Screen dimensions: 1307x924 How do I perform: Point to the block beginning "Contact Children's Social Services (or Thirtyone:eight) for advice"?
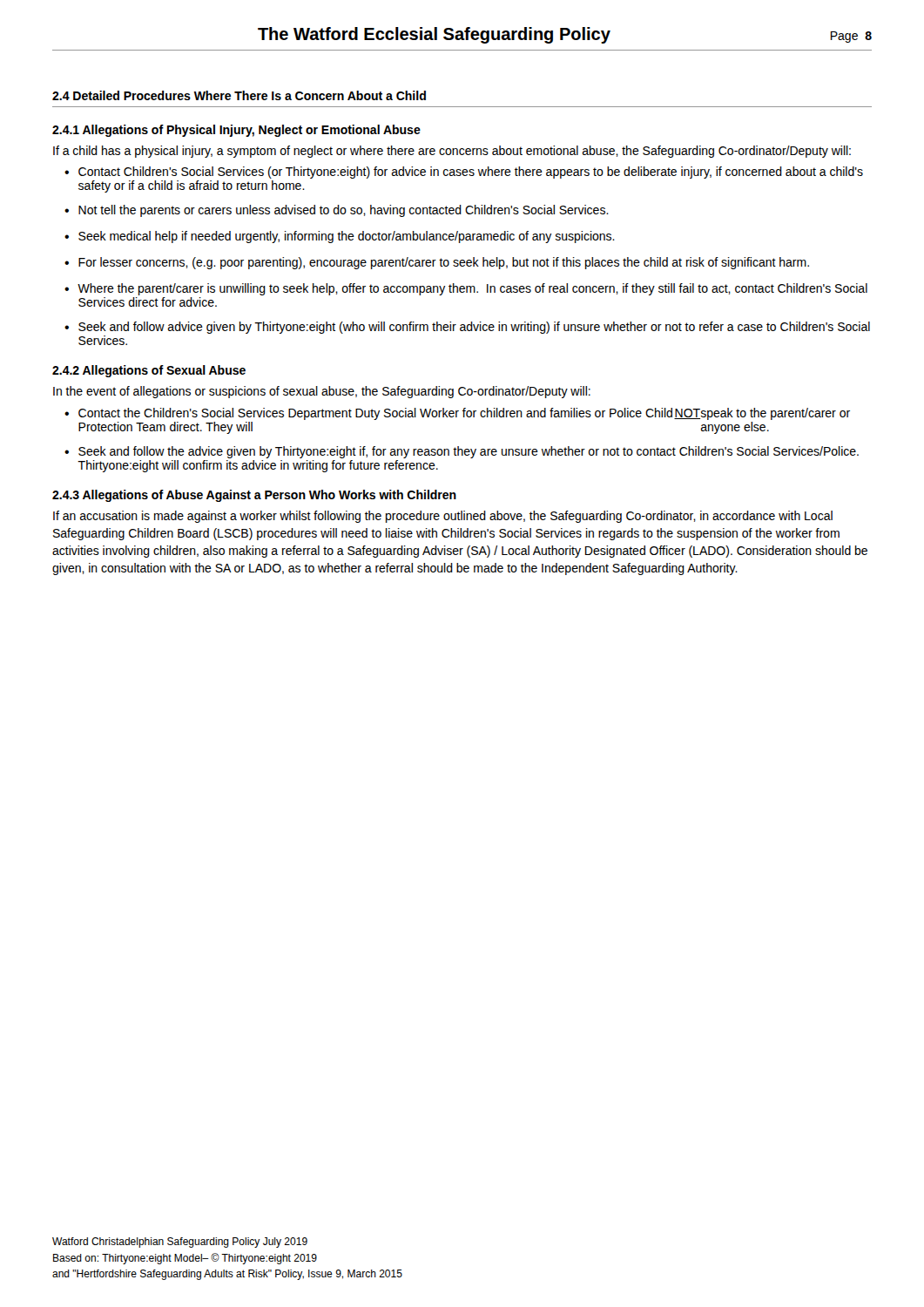click(x=462, y=179)
